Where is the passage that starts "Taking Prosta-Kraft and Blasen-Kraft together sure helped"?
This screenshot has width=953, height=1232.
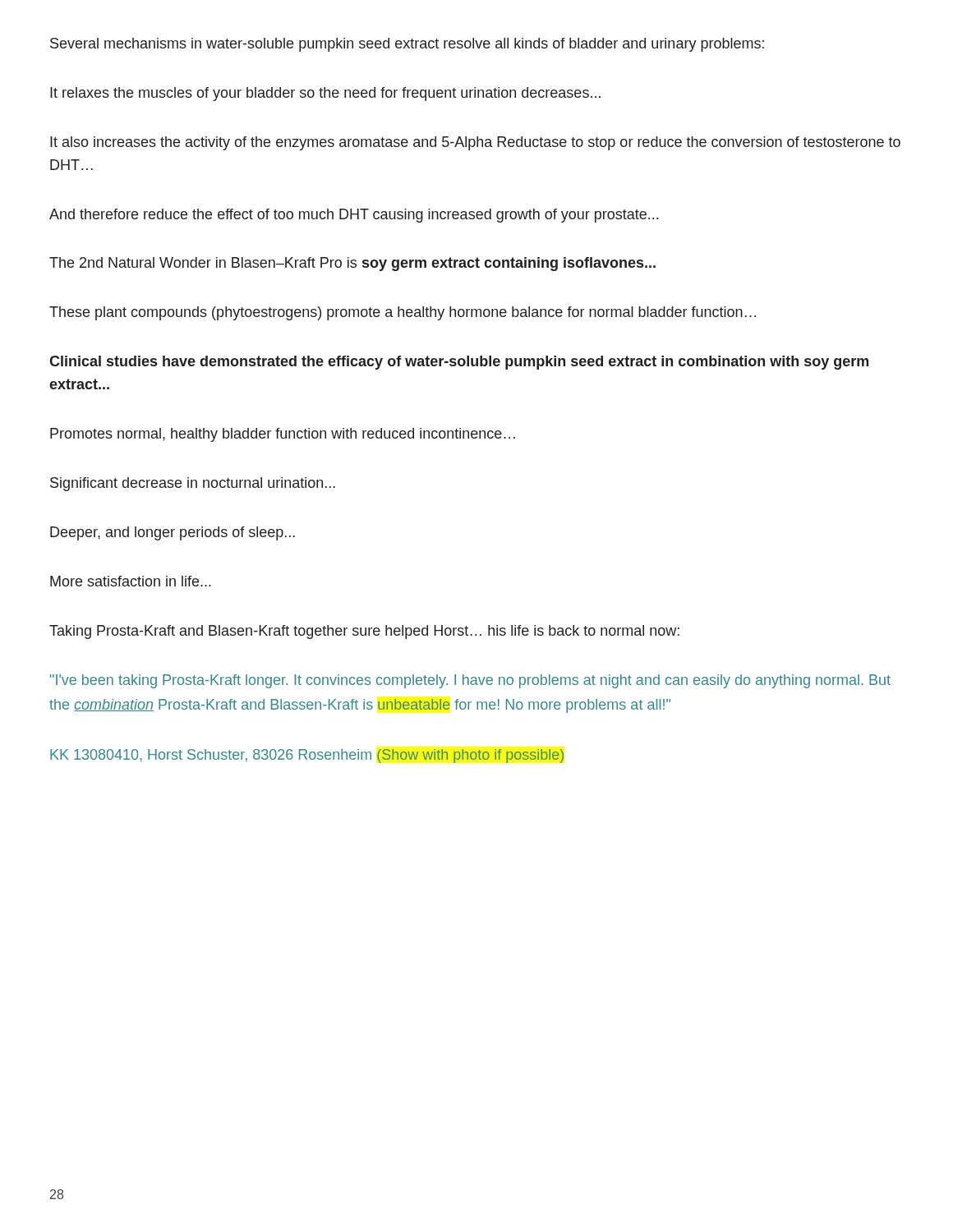pos(365,630)
